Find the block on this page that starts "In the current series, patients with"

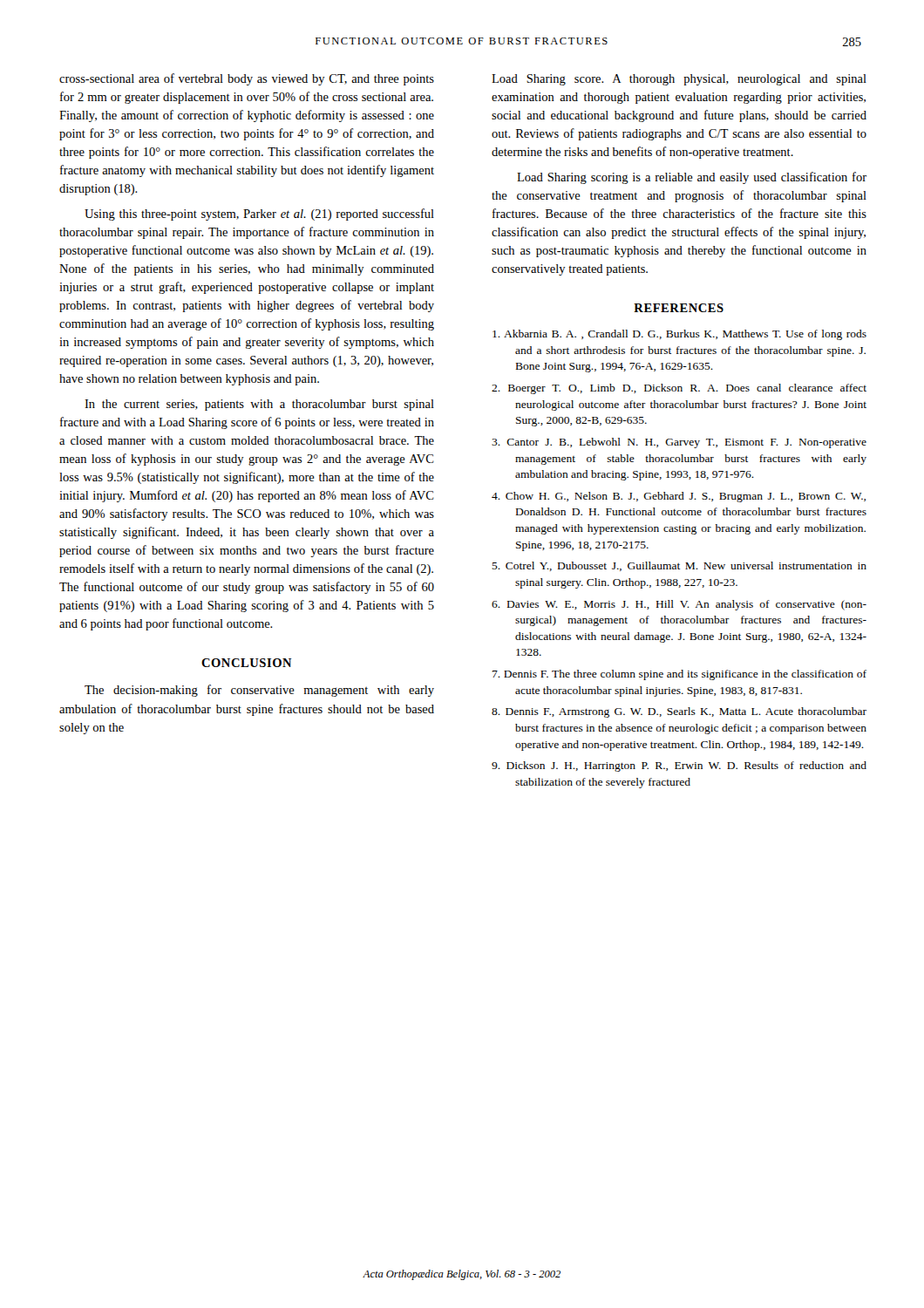tap(247, 514)
